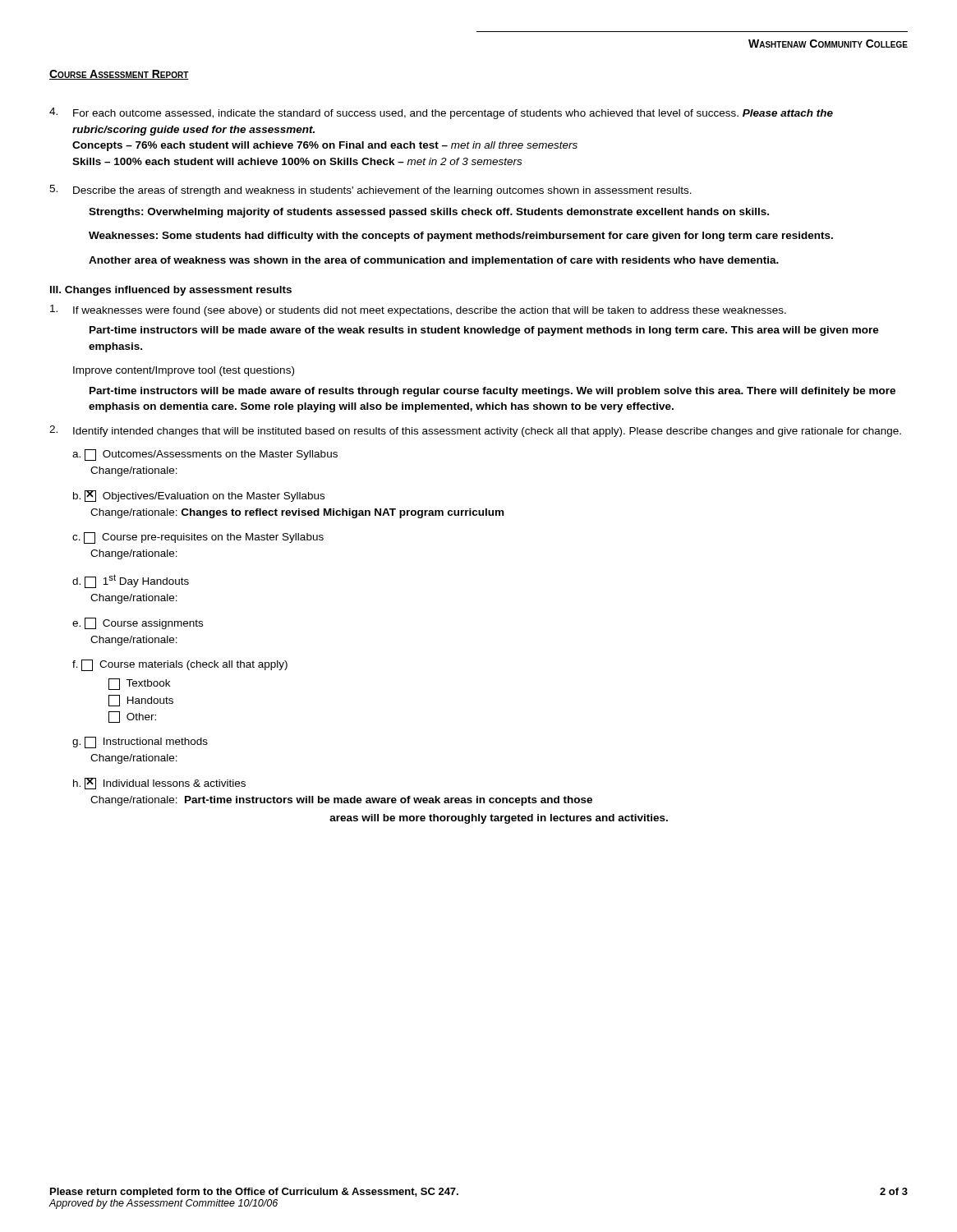Locate the section header that reads "Course Assessment Report"
Viewport: 957px width, 1232px height.
[x=119, y=74]
